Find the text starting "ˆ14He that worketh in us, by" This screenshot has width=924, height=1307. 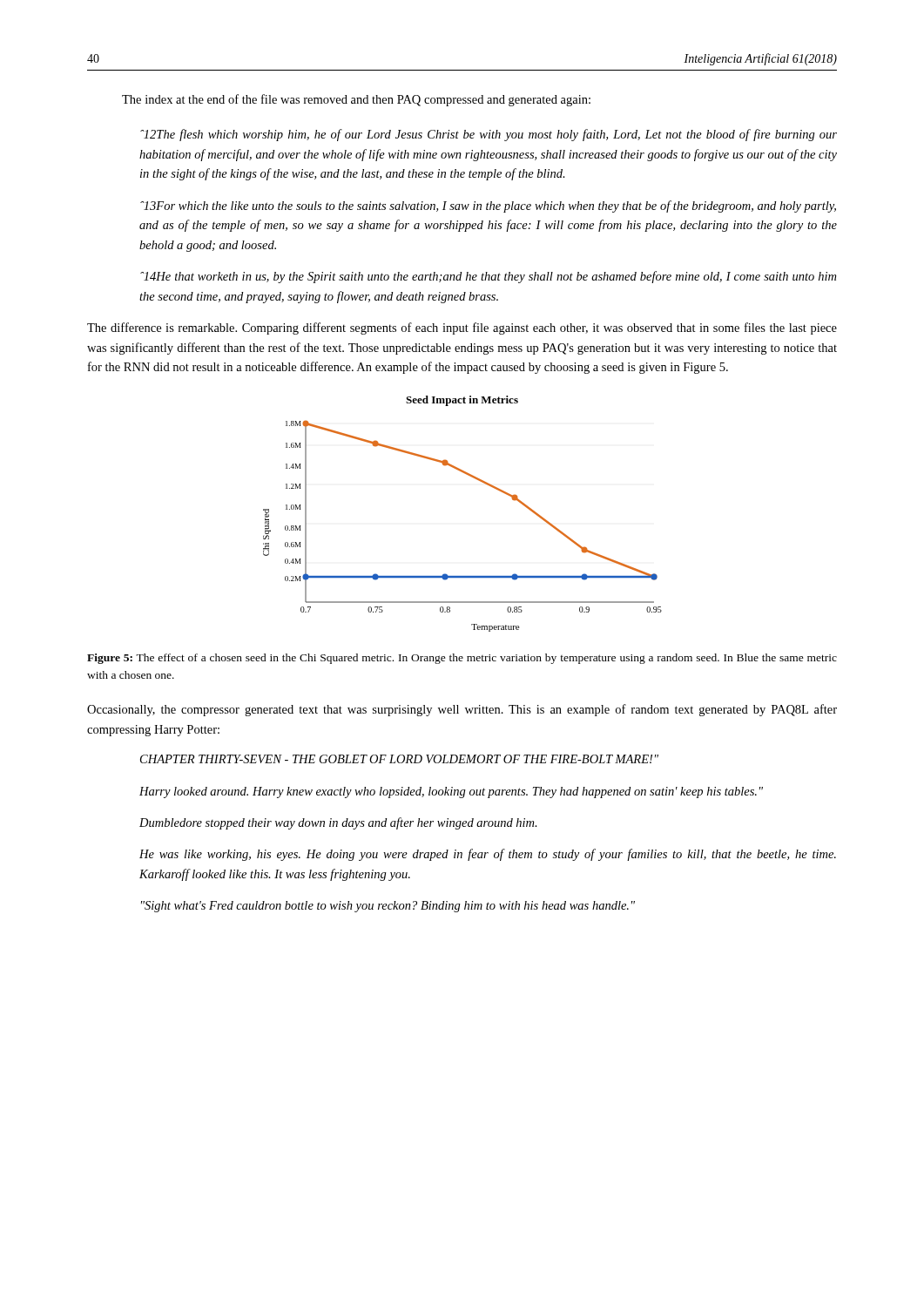click(x=488, y=286)
